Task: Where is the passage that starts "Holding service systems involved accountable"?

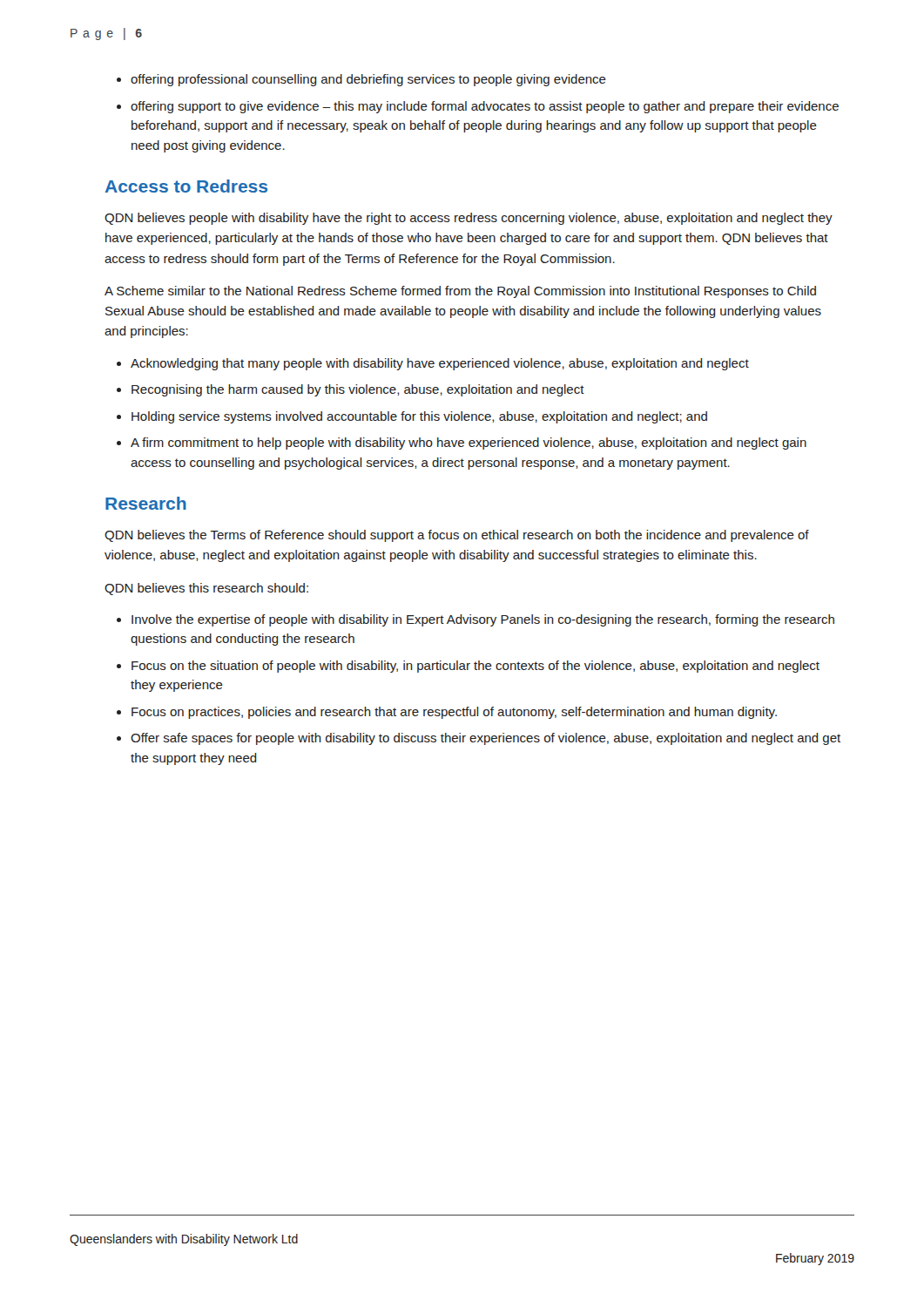Action: pyautogui.click(x=488, y=416)
